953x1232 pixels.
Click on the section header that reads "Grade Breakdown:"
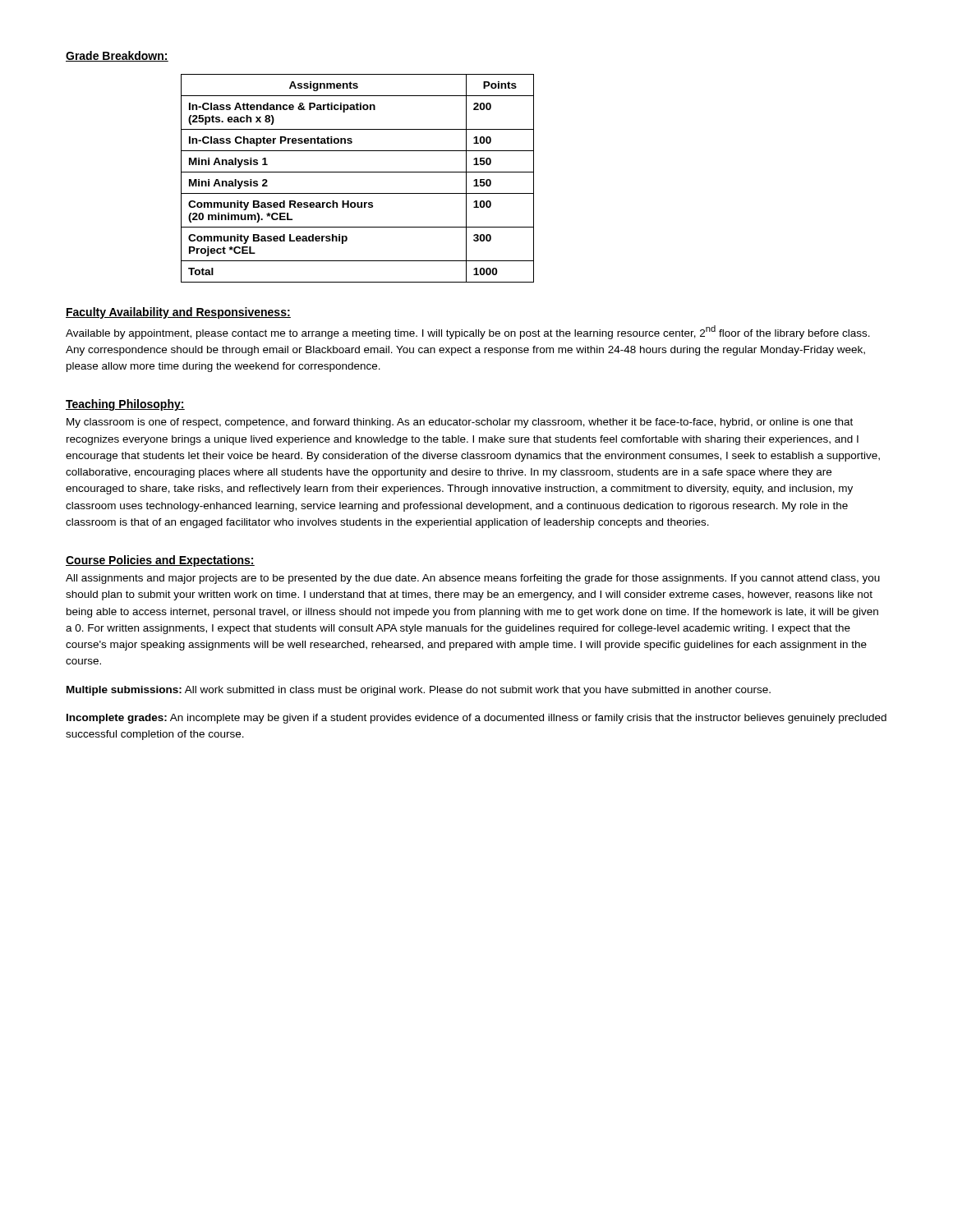click(117, 56)
